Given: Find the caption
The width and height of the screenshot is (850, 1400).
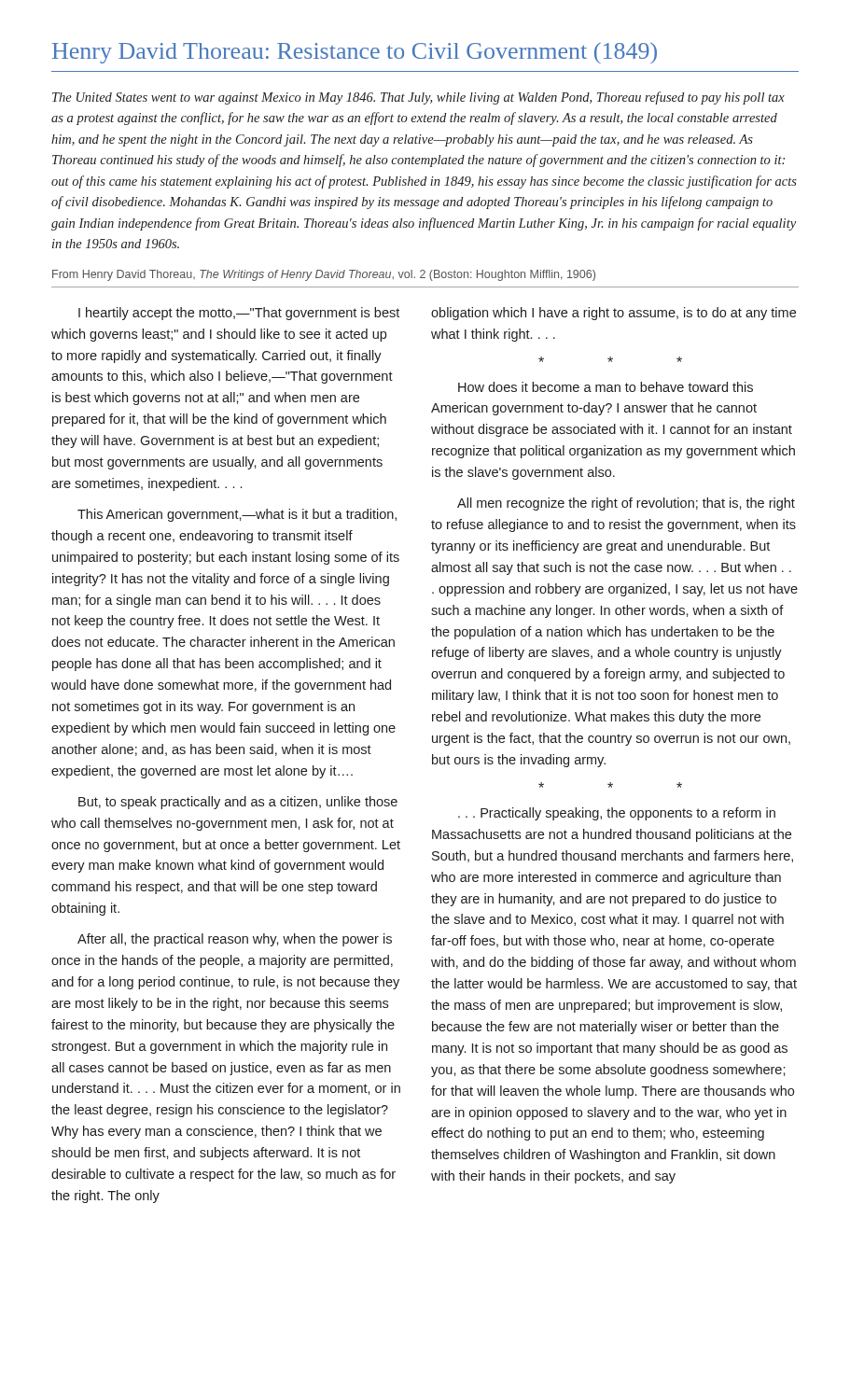Looking at the screenshot, I should tap(425, 277).
